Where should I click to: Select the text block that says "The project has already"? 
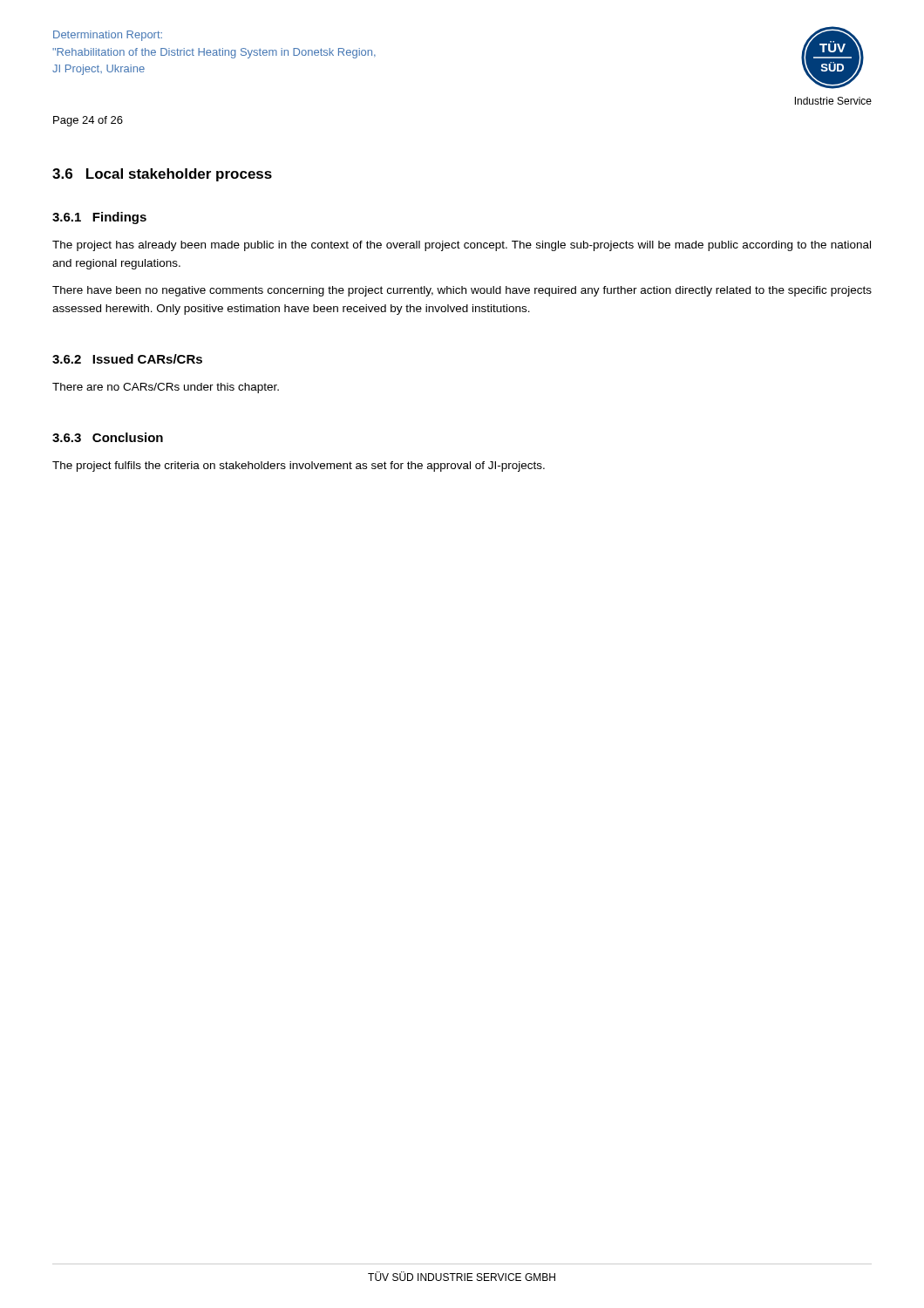(462, 254)
